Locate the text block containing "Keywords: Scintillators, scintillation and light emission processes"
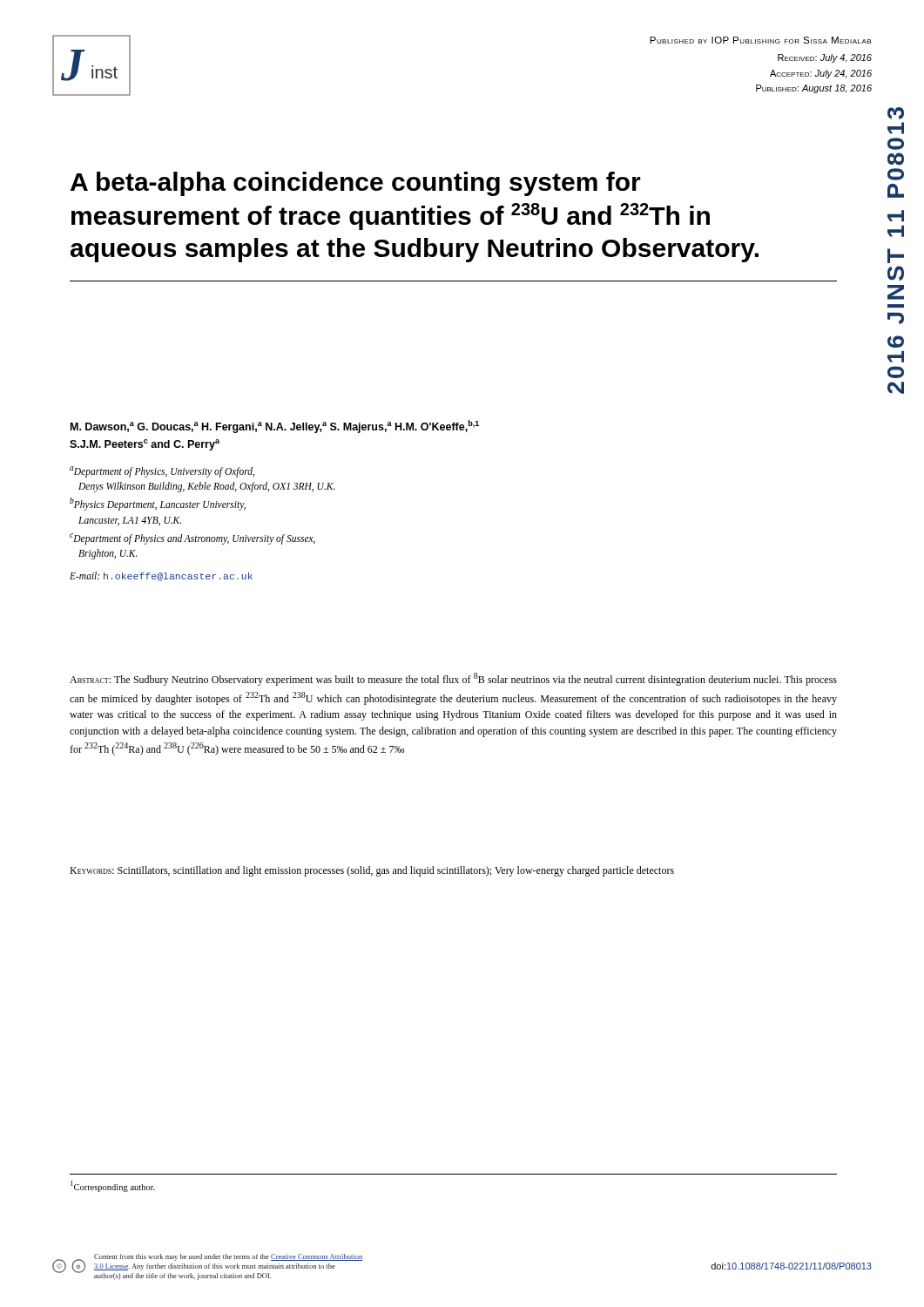Viewport: 924px width, 1307px height. (372, 870)
